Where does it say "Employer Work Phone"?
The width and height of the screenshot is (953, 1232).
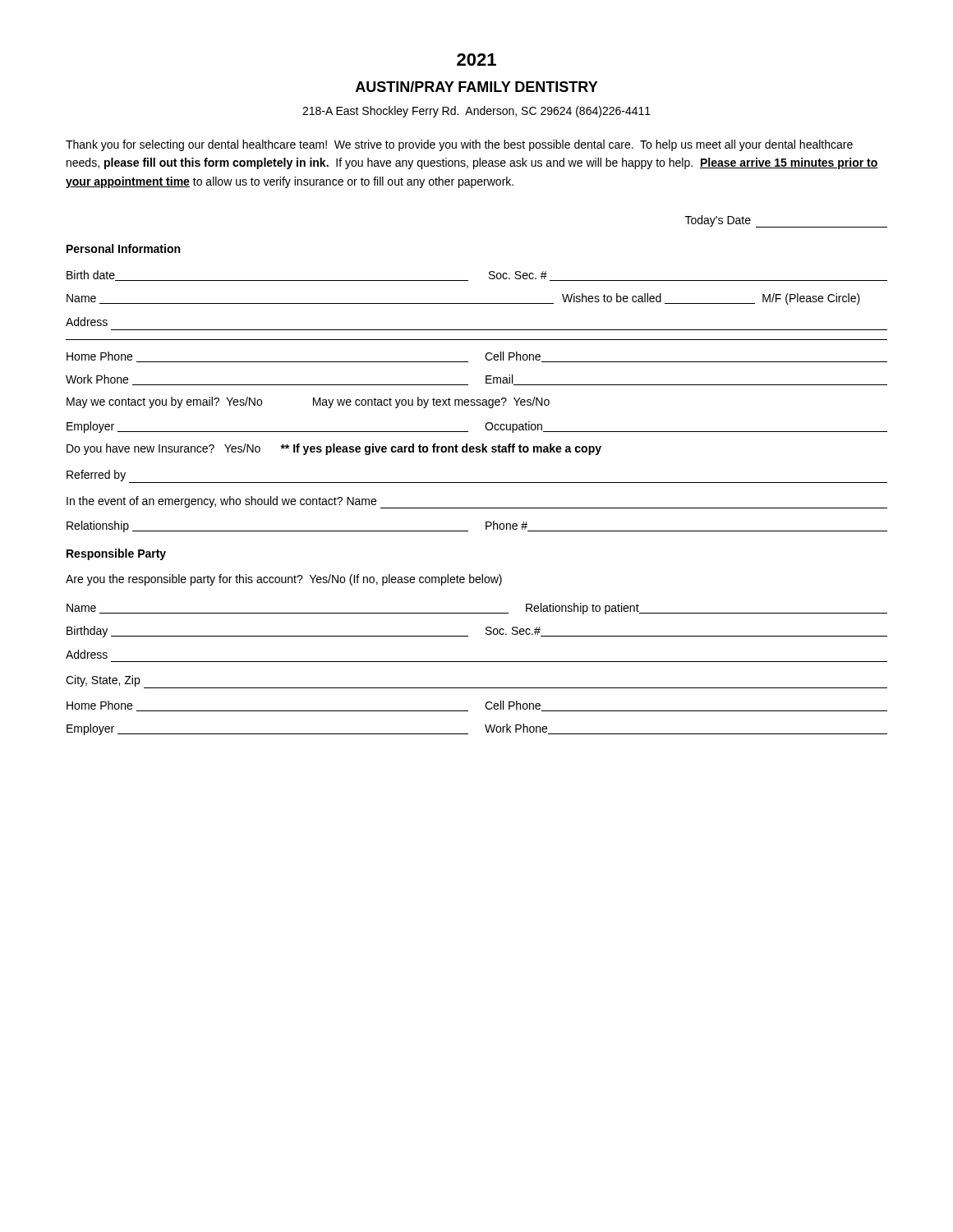pyautogui.click(x=476, y=728)
